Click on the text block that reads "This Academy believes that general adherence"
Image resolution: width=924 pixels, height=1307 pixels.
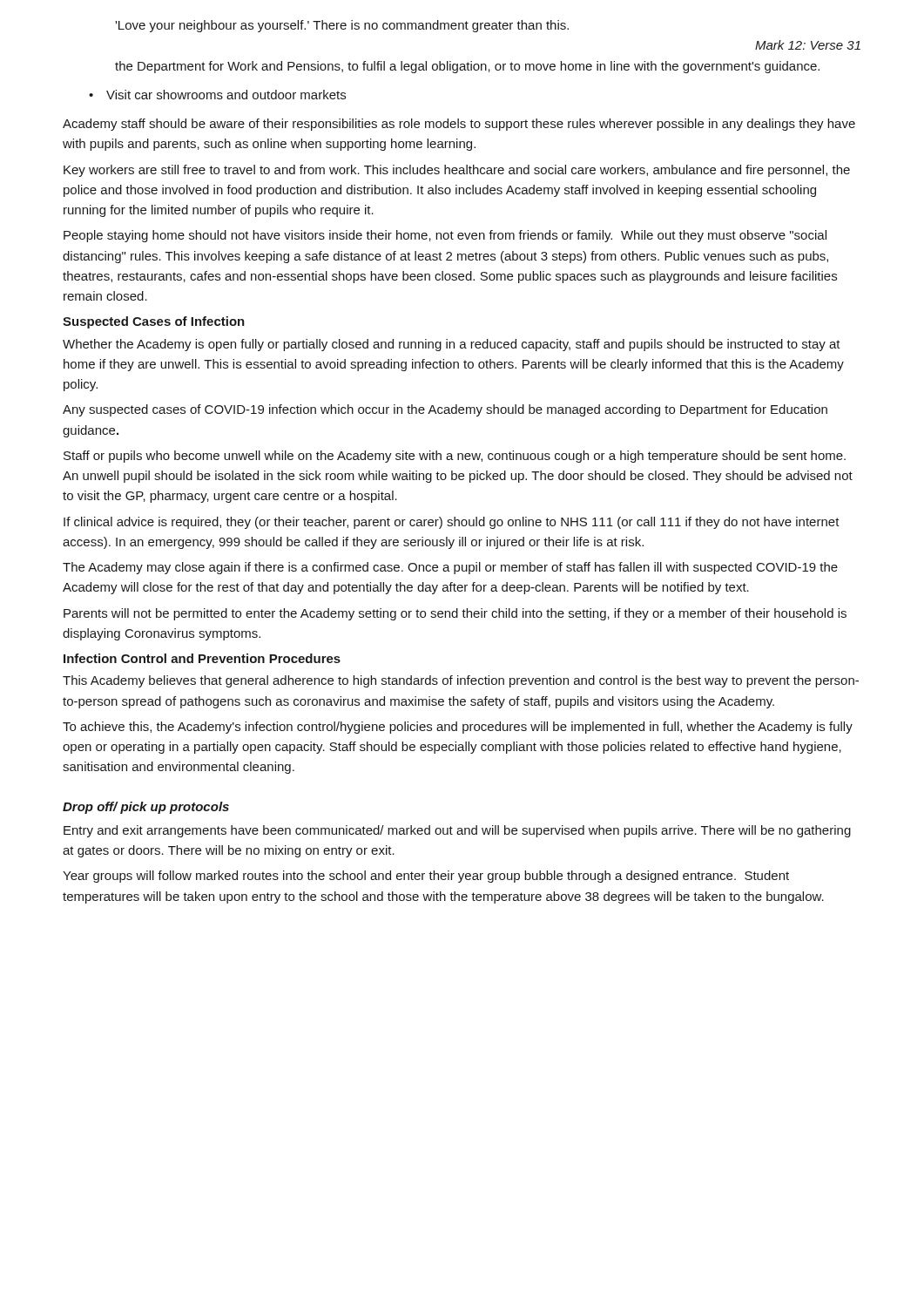[x=461, y=690]
